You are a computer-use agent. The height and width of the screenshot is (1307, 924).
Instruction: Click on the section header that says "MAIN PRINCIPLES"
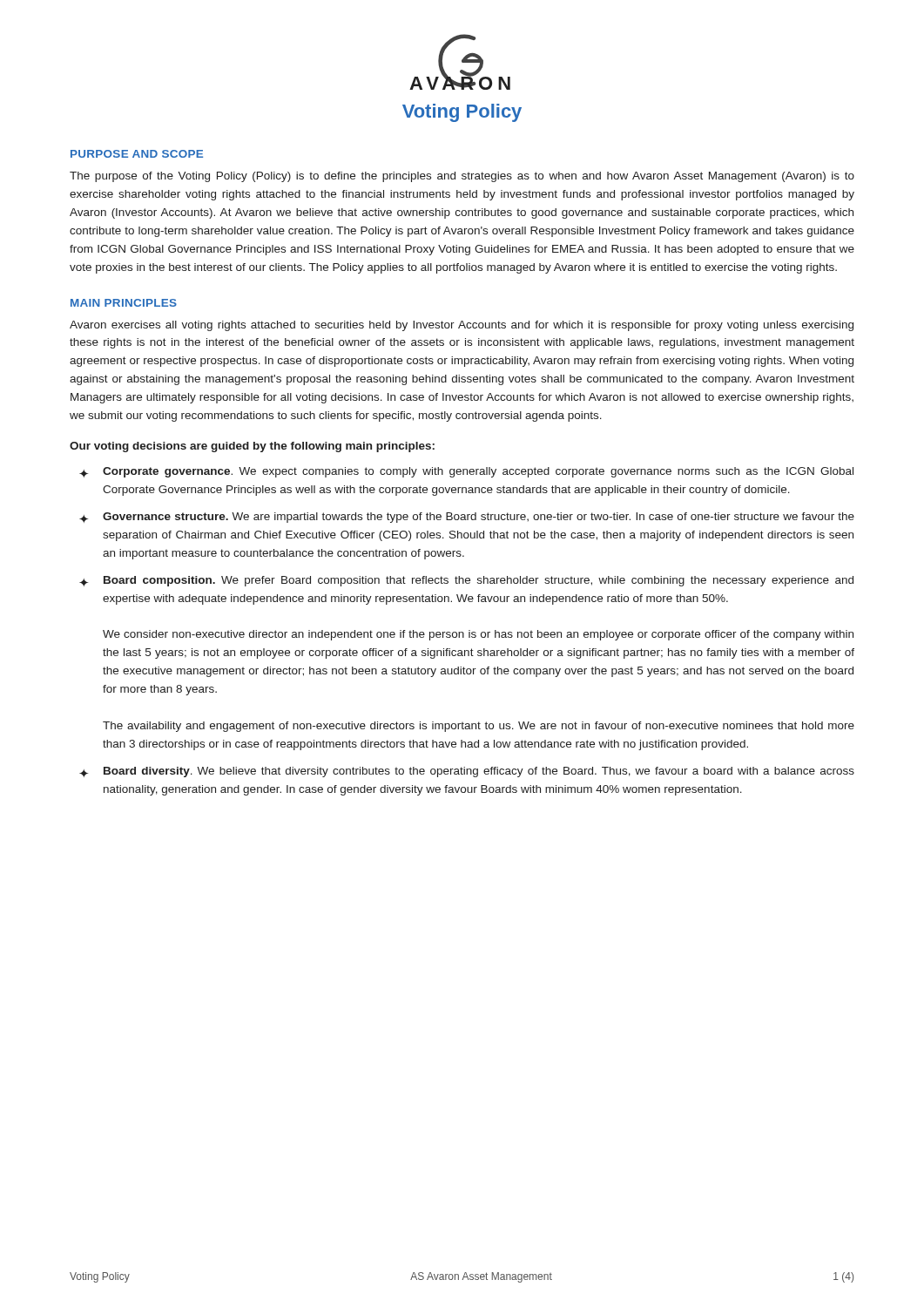click(x=123, y=302)
